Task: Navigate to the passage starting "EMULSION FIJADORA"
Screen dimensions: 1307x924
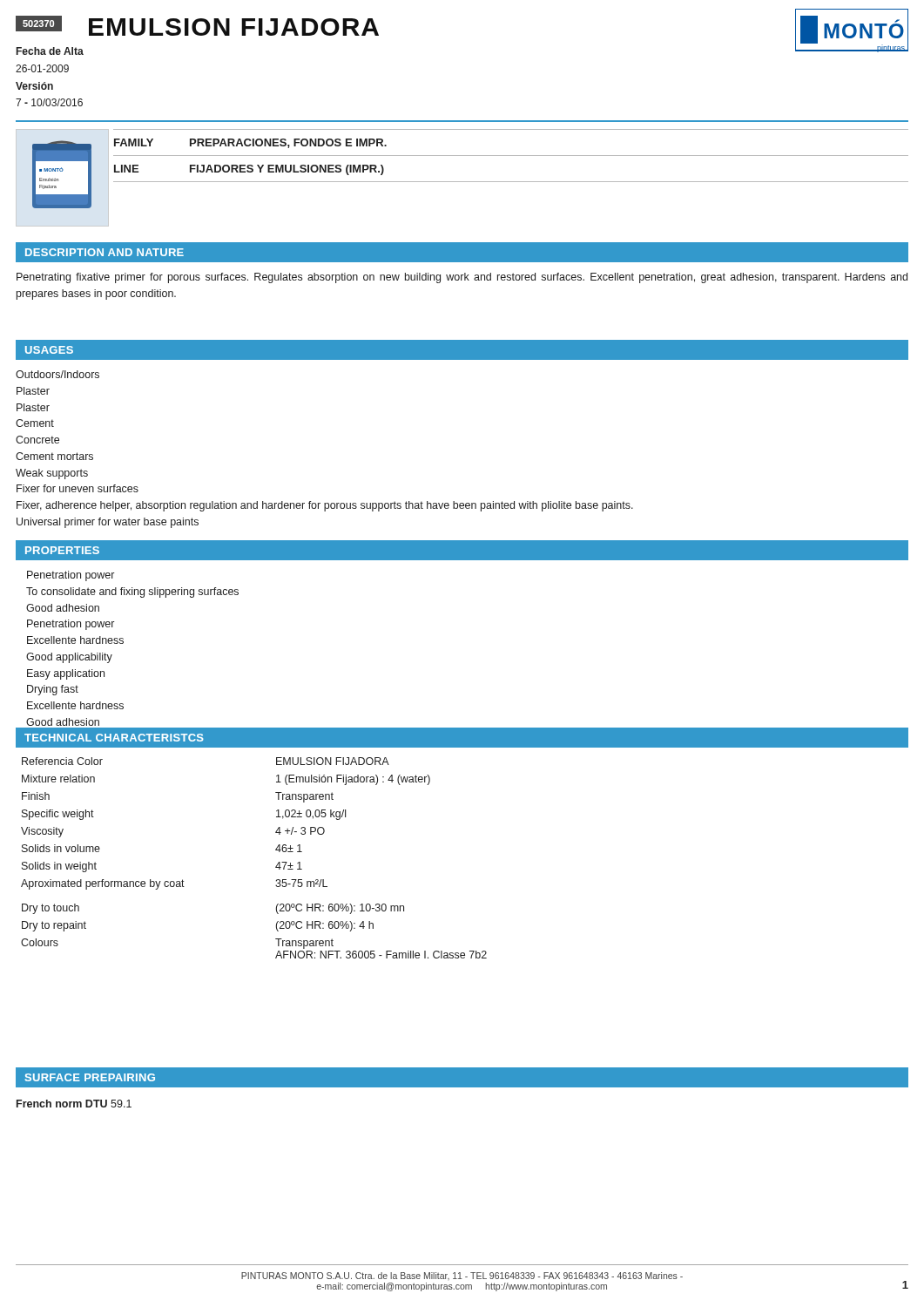Action: coord(234,27)
